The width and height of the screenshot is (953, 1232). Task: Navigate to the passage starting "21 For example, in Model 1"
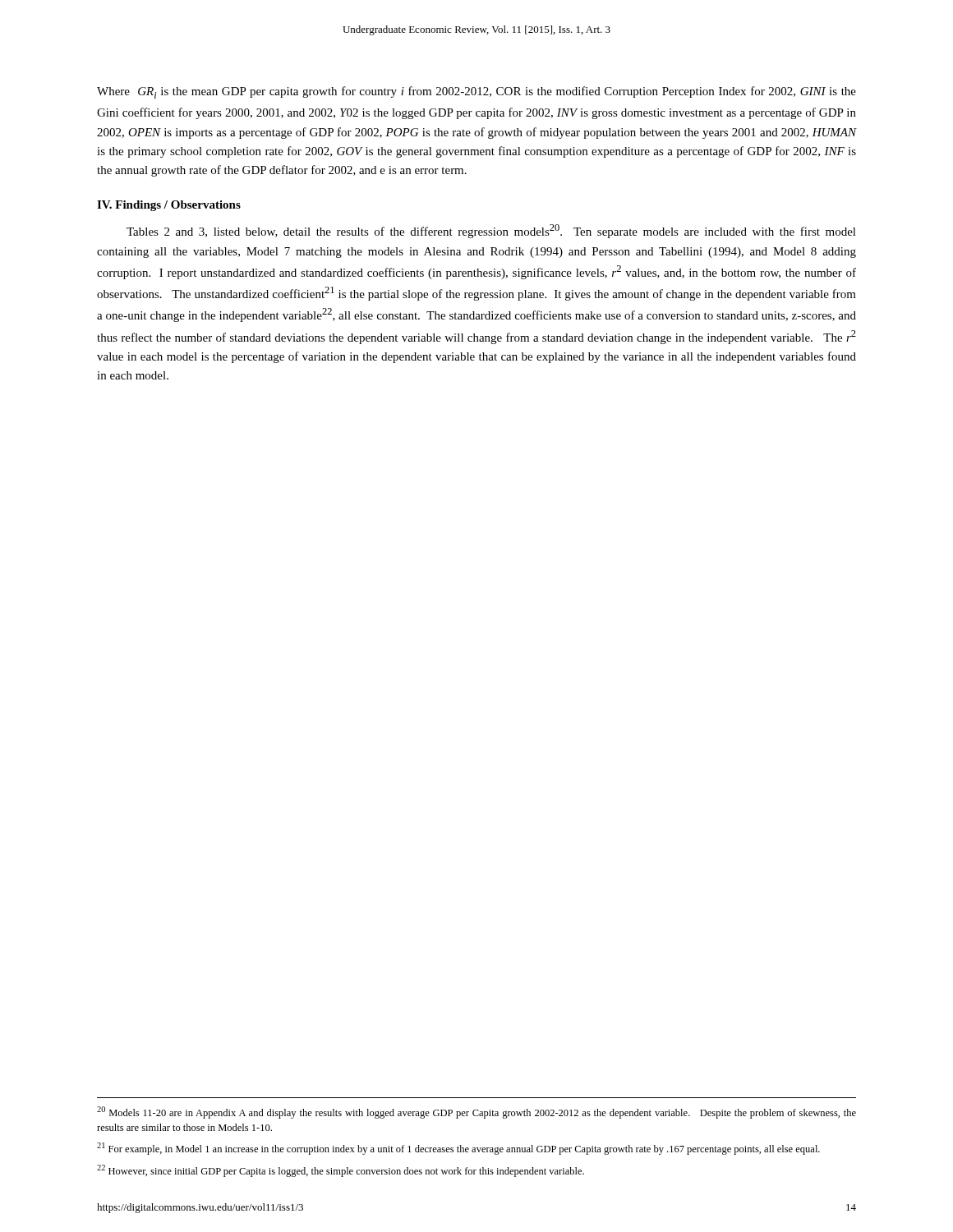pos(459,1148)
